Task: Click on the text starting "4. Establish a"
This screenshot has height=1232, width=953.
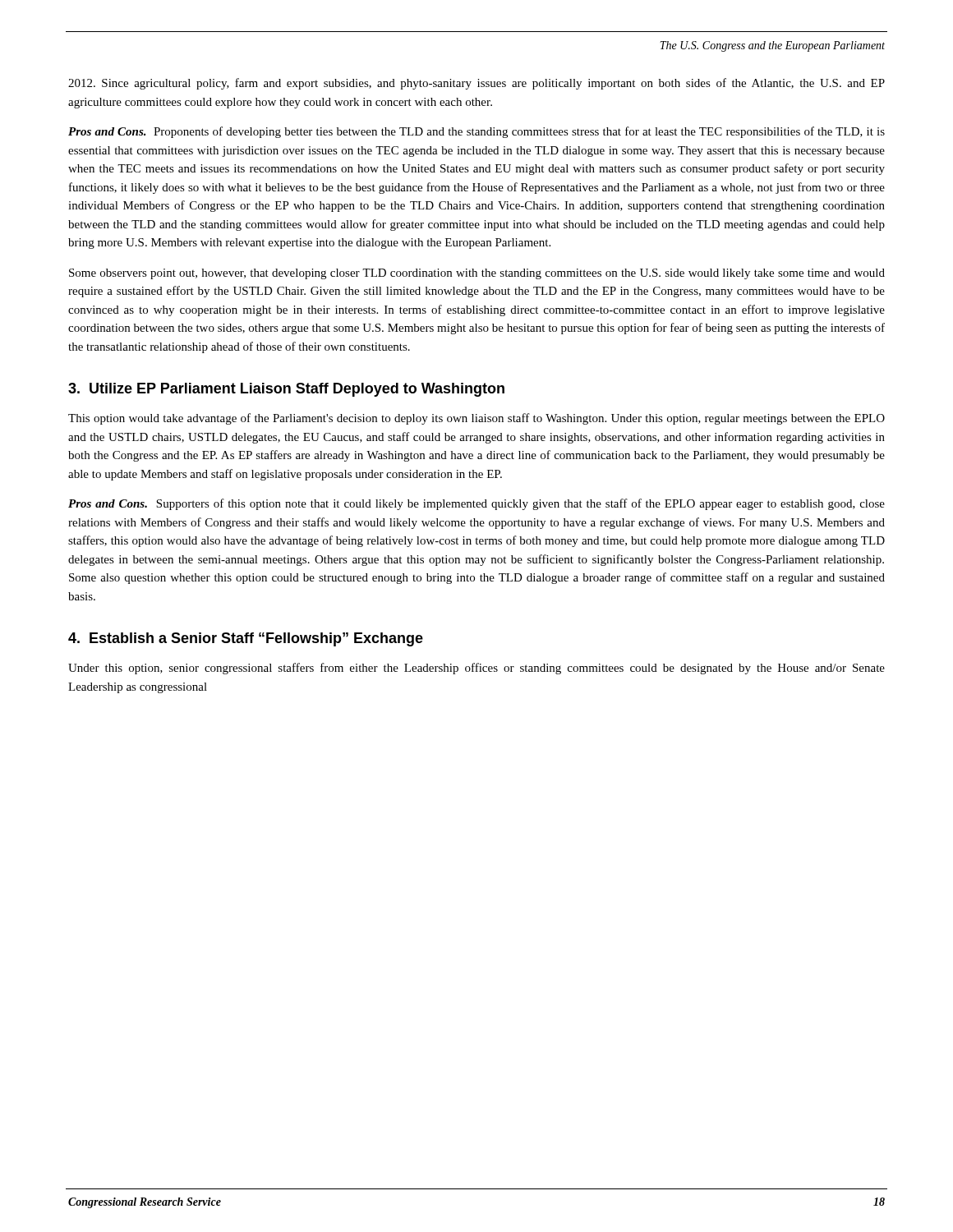Action: point(246,638)
